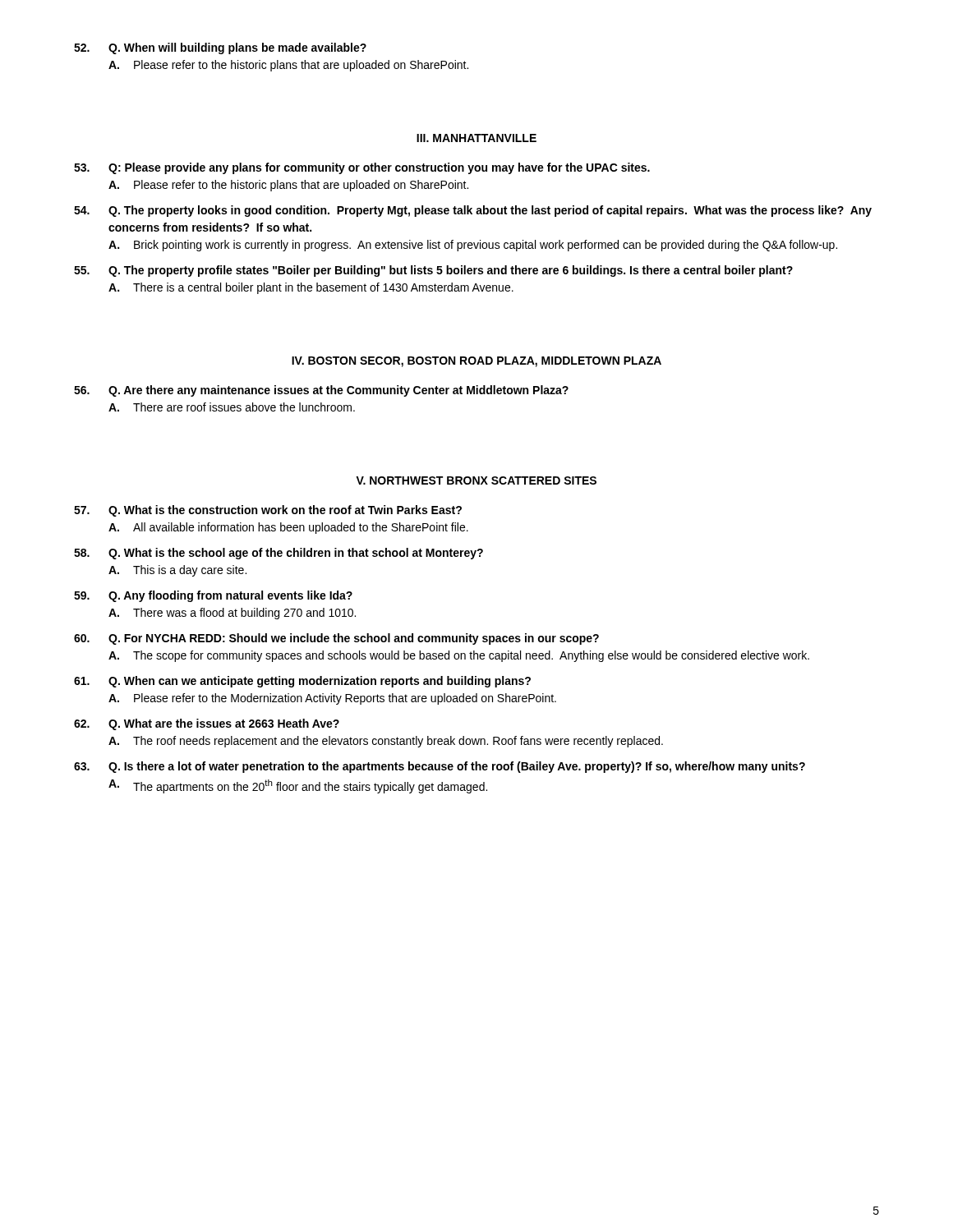Point to the block starting "57. Q. What is the construction work on"
The width and height of the screenshot is (953, 1232).
268,511
